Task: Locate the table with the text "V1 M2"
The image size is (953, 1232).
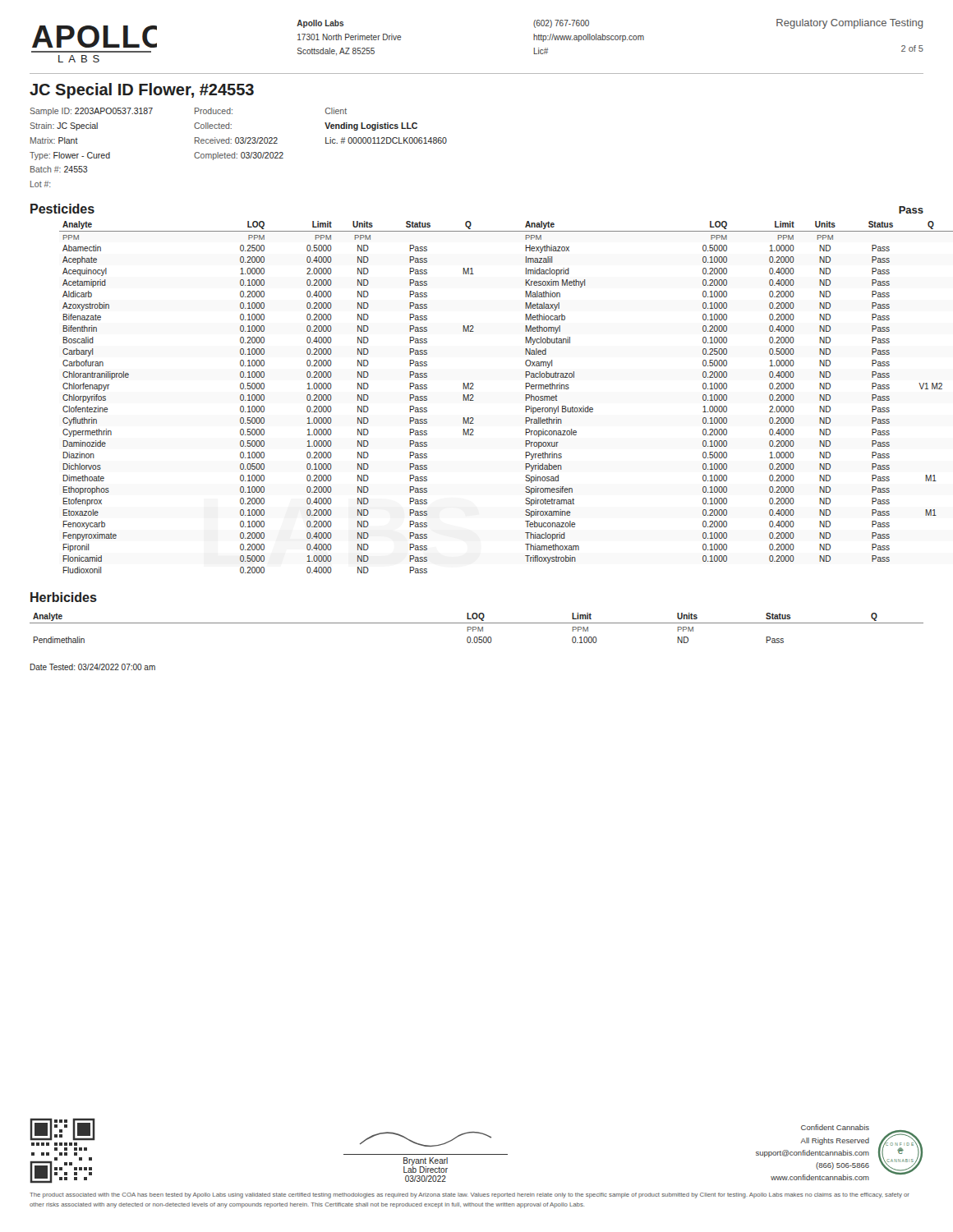Action: click(476, 397)
